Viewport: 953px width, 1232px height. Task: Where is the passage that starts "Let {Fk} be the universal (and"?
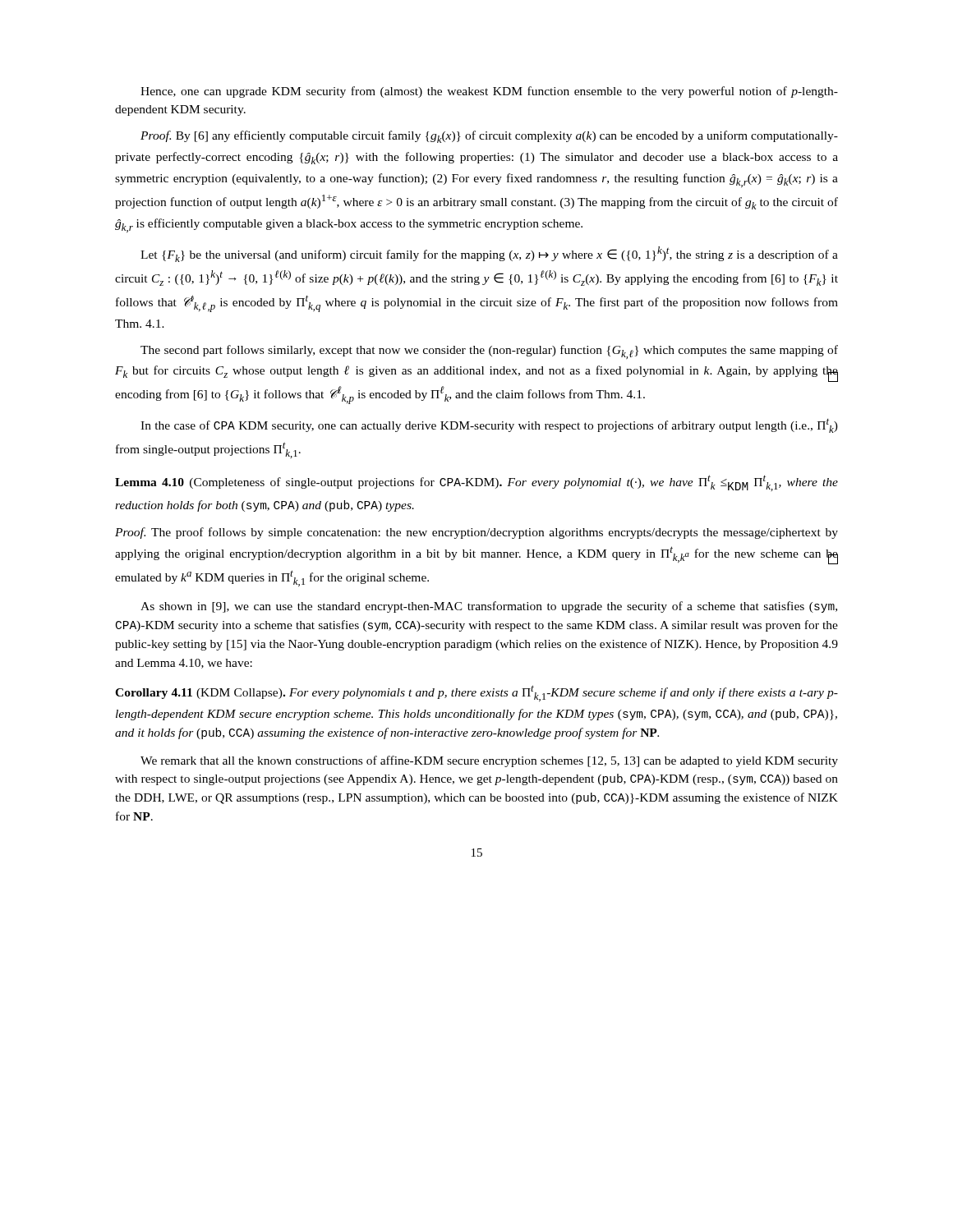coord(476,288)
